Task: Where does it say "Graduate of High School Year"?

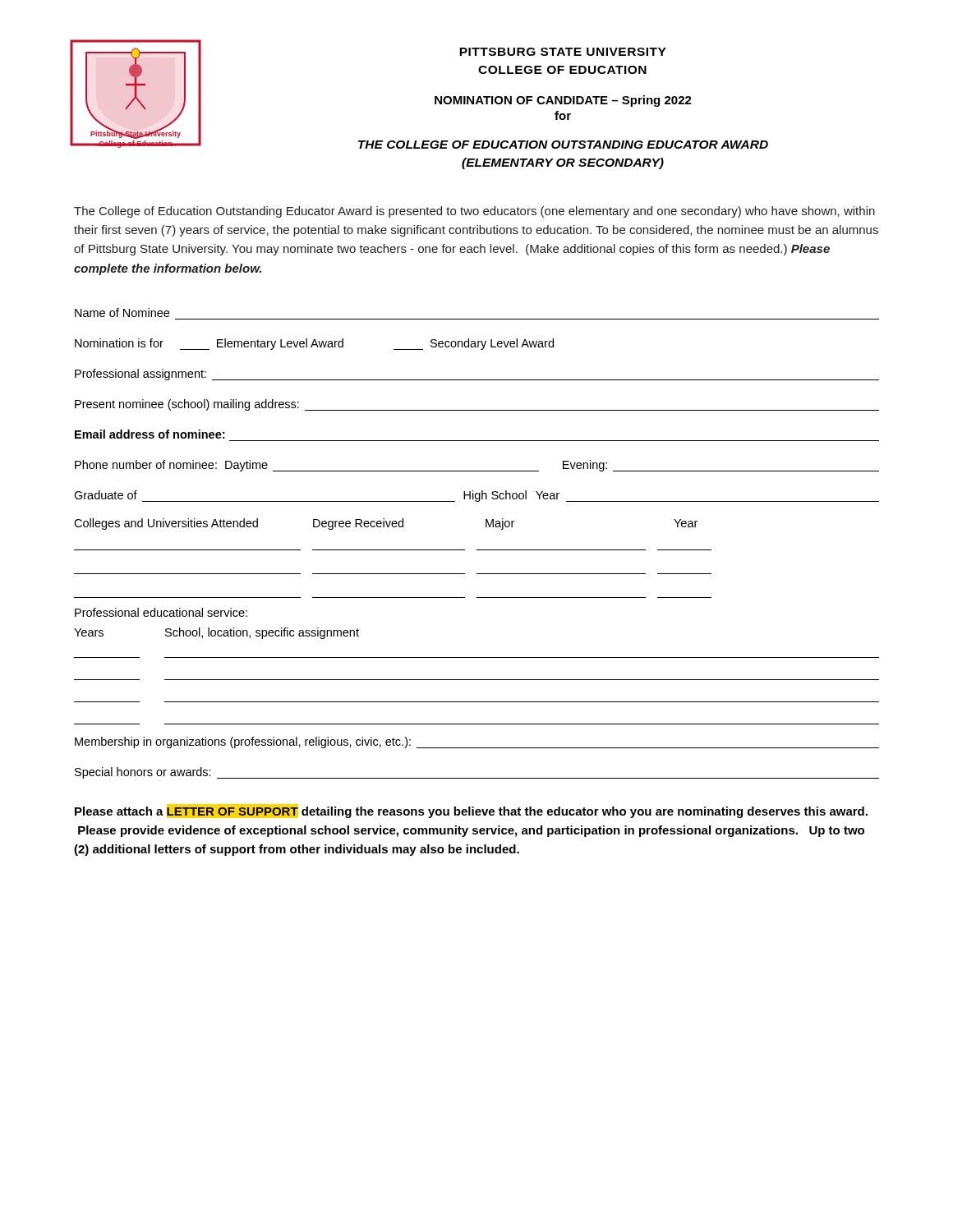Action: [x=476, y=494]
